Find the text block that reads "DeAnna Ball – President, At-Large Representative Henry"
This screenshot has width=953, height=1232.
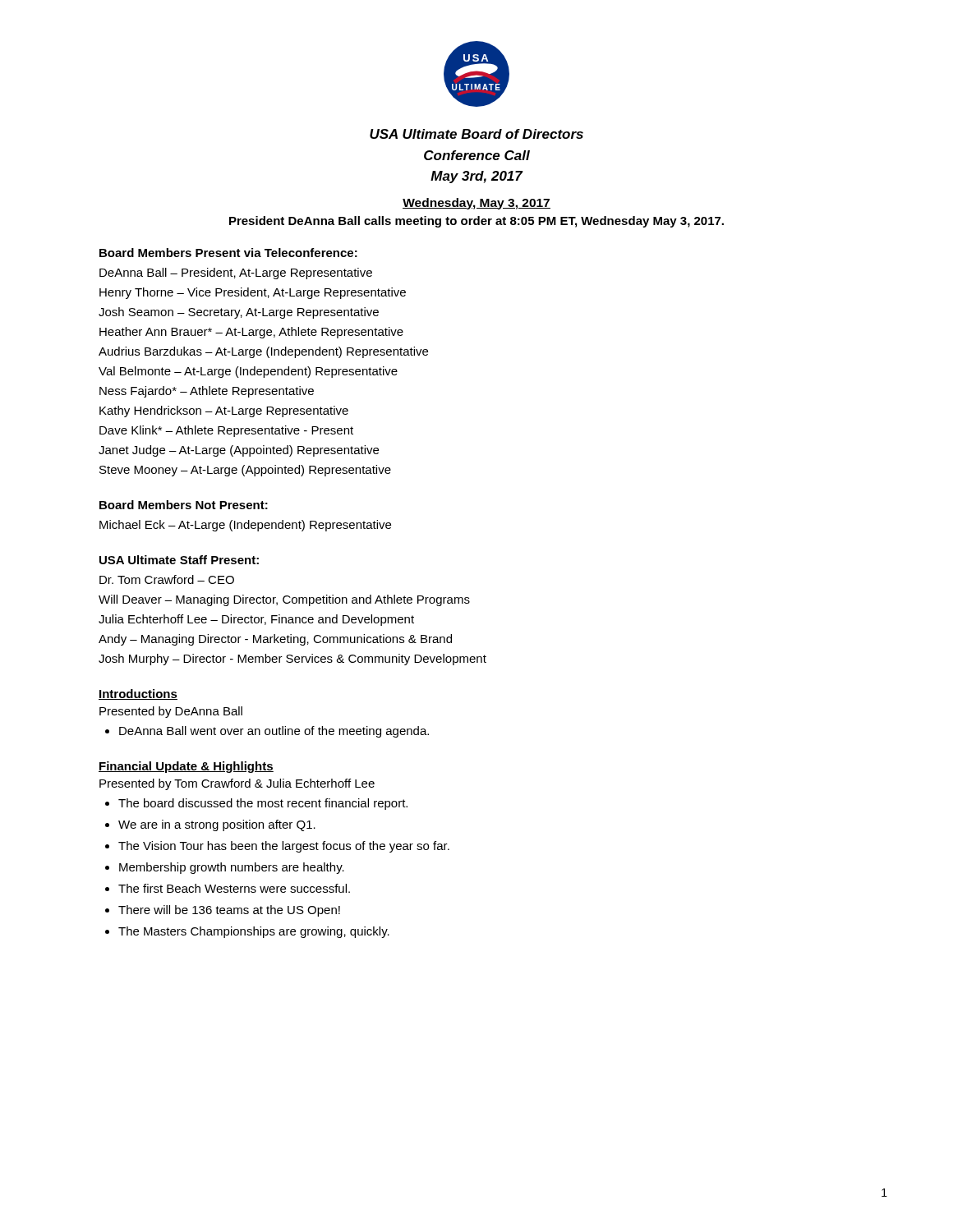pyautogui.click(x=236, y=274)
